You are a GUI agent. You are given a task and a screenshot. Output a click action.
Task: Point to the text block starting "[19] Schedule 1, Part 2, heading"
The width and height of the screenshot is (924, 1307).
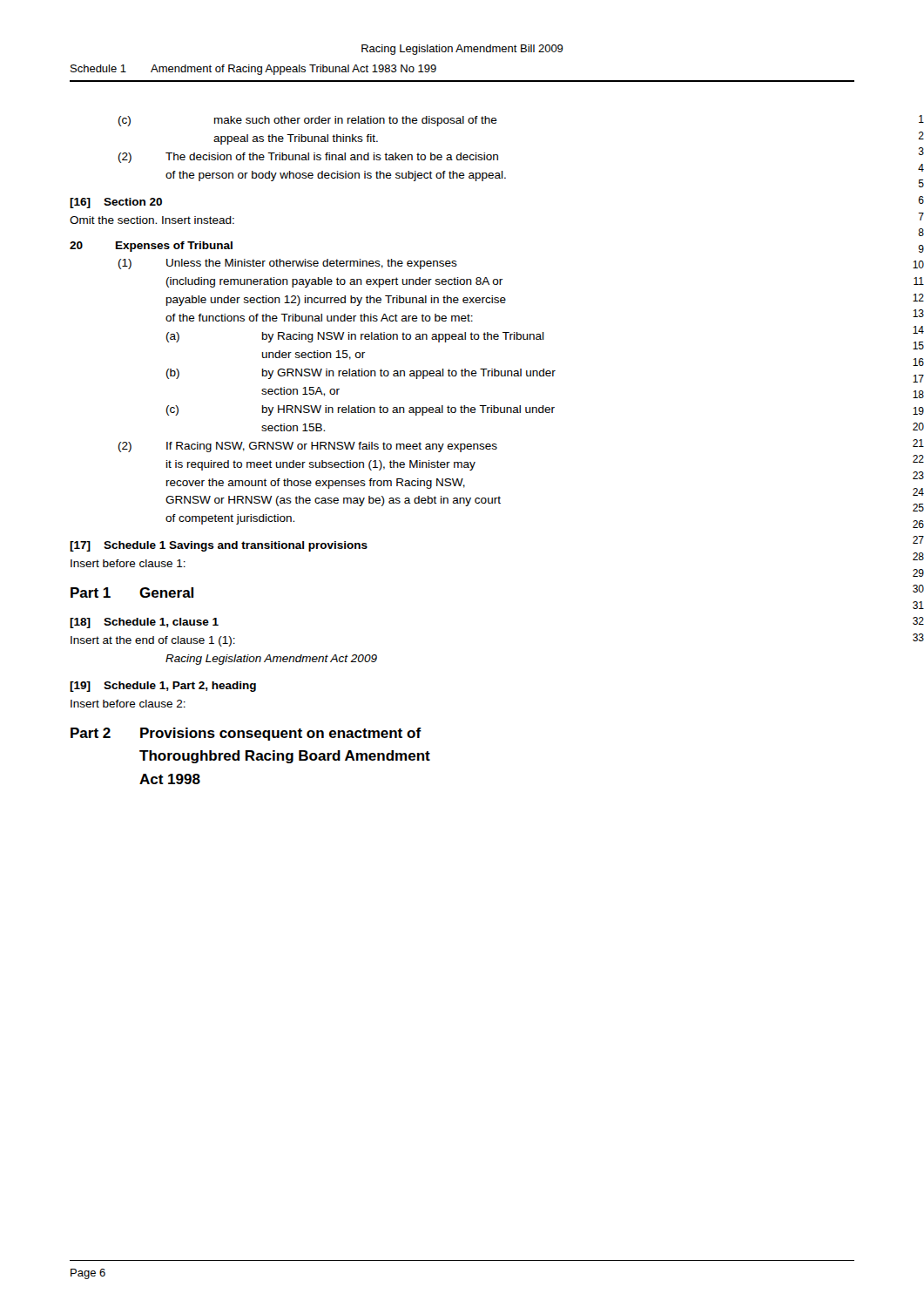coord(163,686)
